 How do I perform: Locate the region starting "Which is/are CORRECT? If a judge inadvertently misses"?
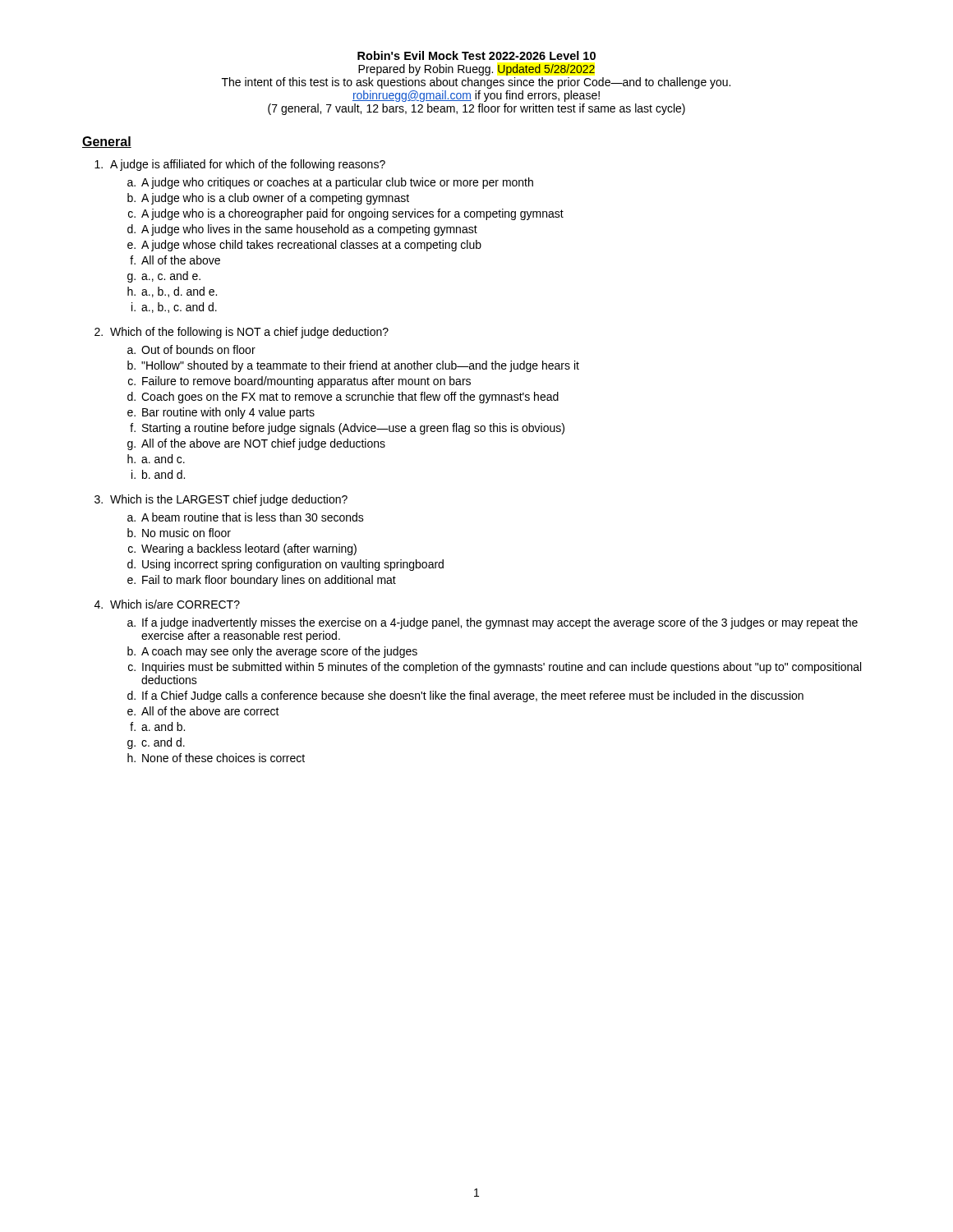pyautogui.click(x=490, y=681)
